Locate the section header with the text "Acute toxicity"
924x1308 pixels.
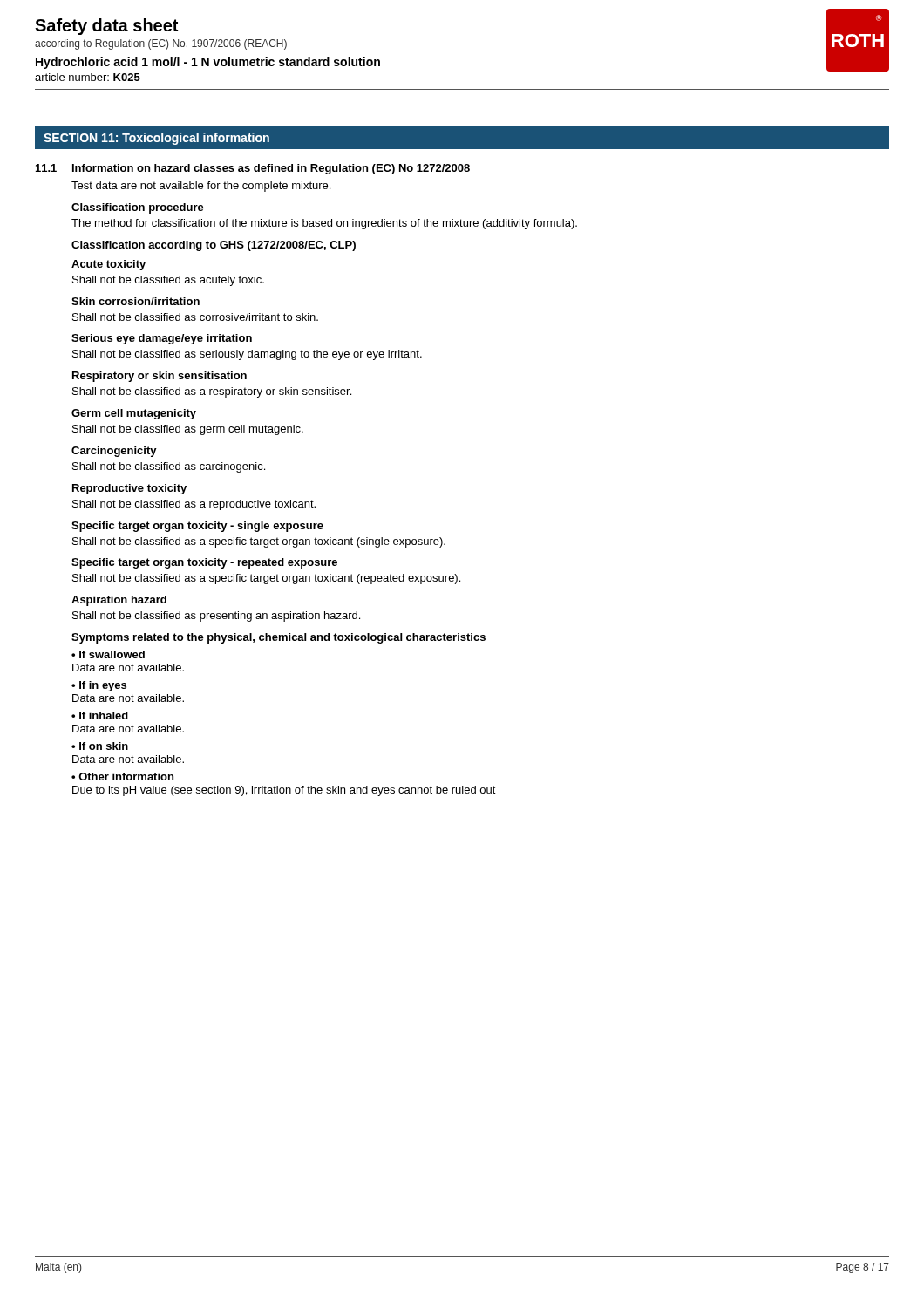tap(109, 264)
